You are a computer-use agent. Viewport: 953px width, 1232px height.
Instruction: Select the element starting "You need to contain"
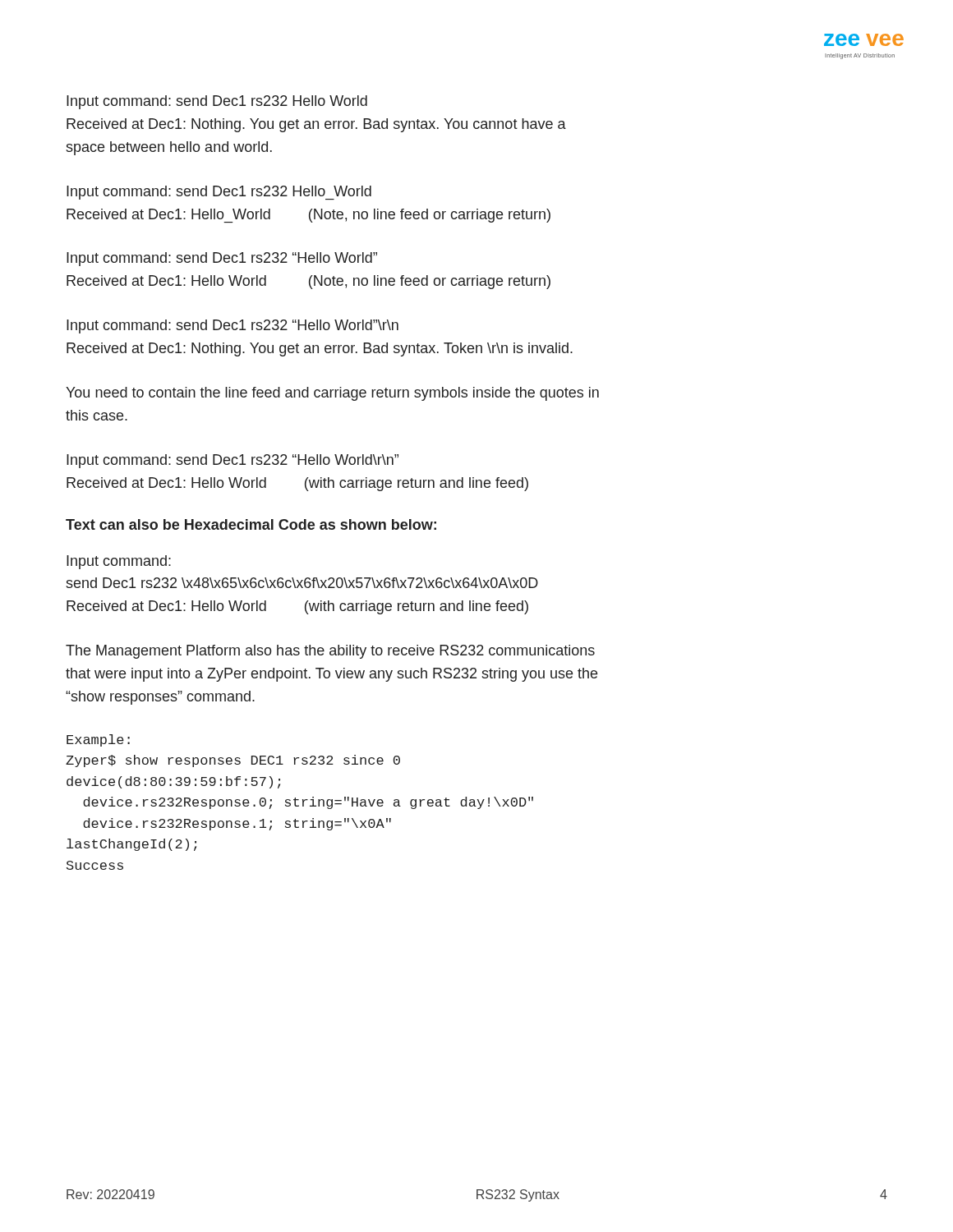pos(476,405)
